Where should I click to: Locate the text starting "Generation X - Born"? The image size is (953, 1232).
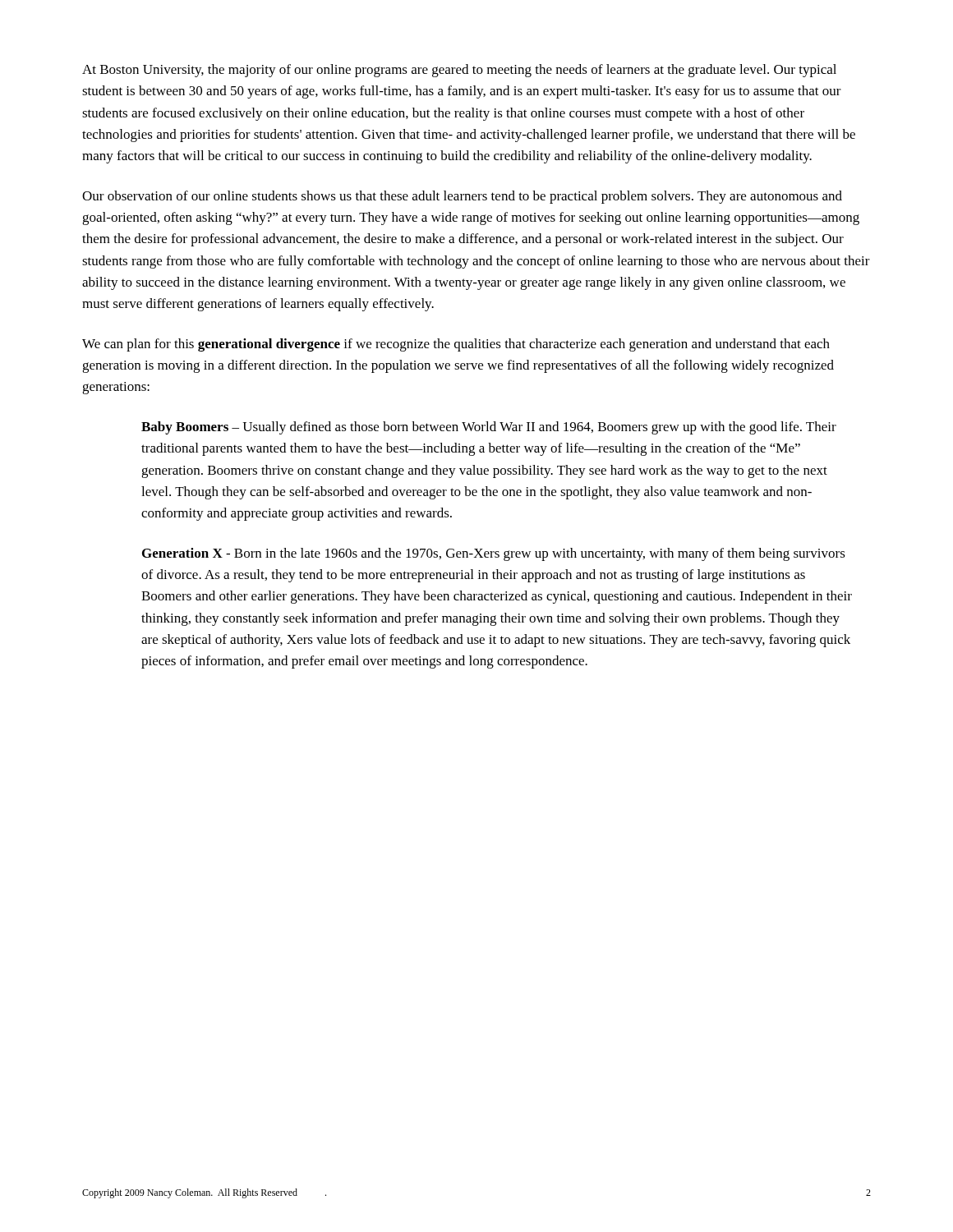(x=497, y=607)
